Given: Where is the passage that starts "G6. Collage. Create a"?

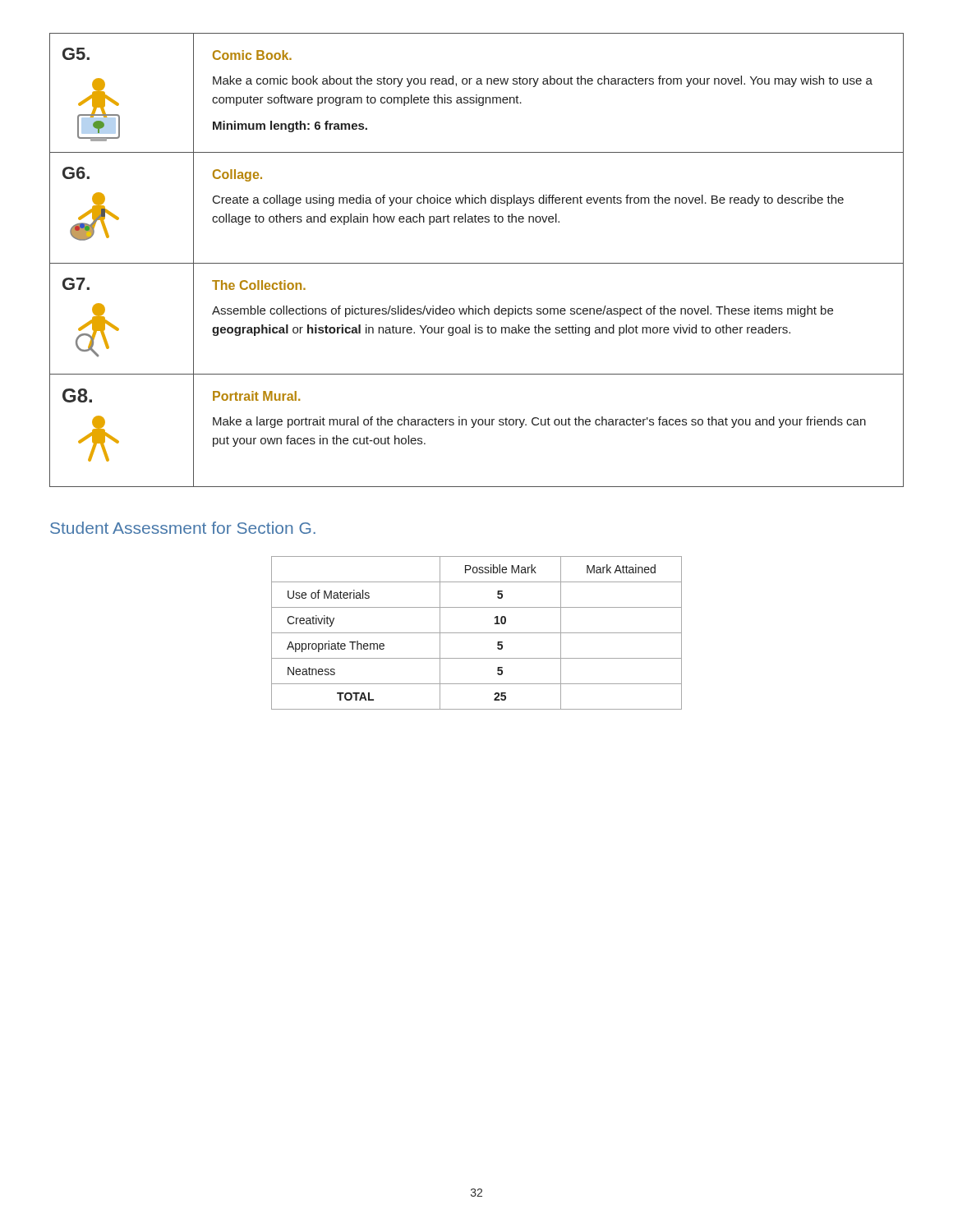Looking at the screenshot, I should pos(476,208).
